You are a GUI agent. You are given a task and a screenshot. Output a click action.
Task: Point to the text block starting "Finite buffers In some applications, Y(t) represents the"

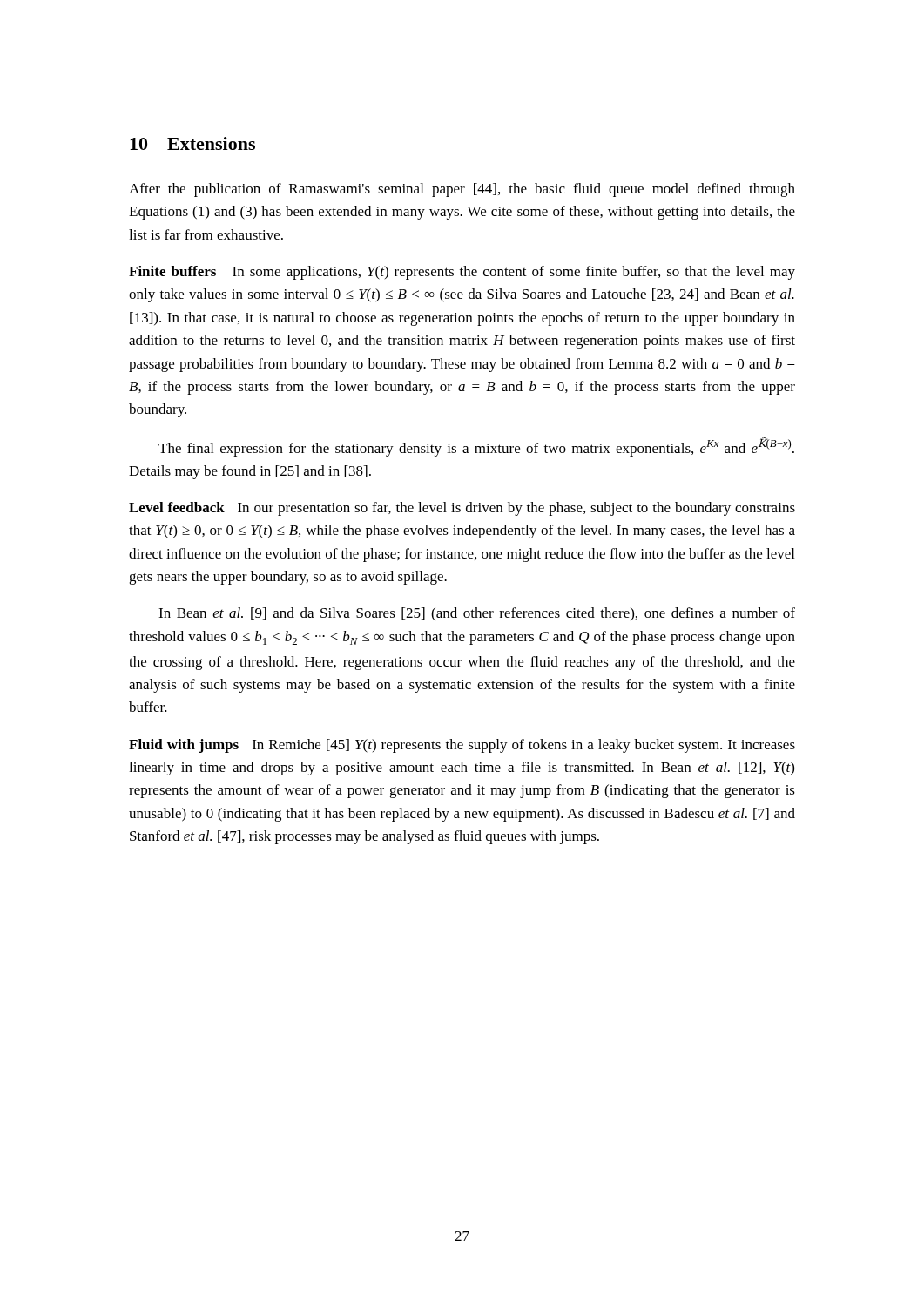tap(462, 372)
